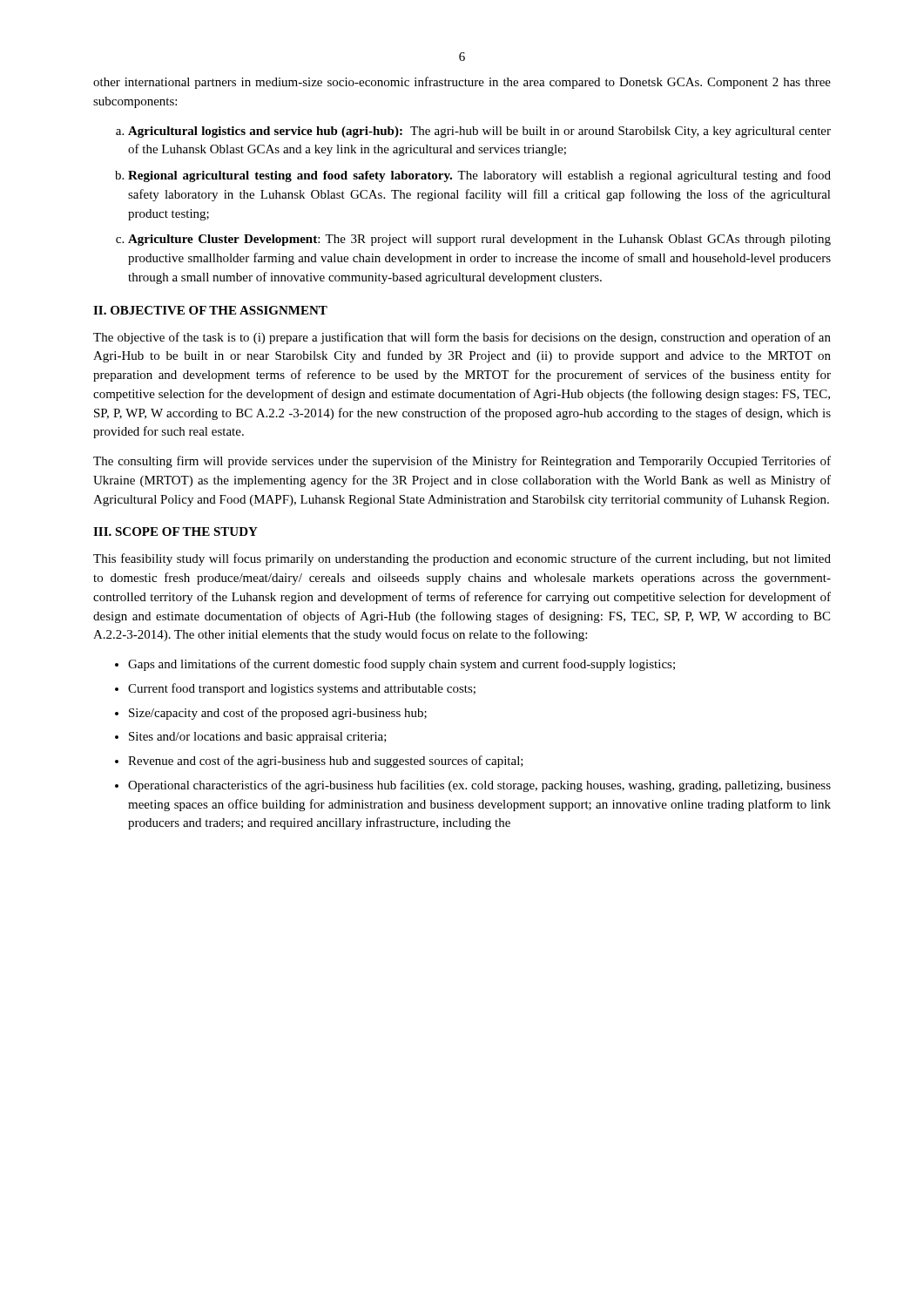This screenshot has width=924, height=1307.
Task: Find the text starting "The consulting firm"
Action: [462, 481]
